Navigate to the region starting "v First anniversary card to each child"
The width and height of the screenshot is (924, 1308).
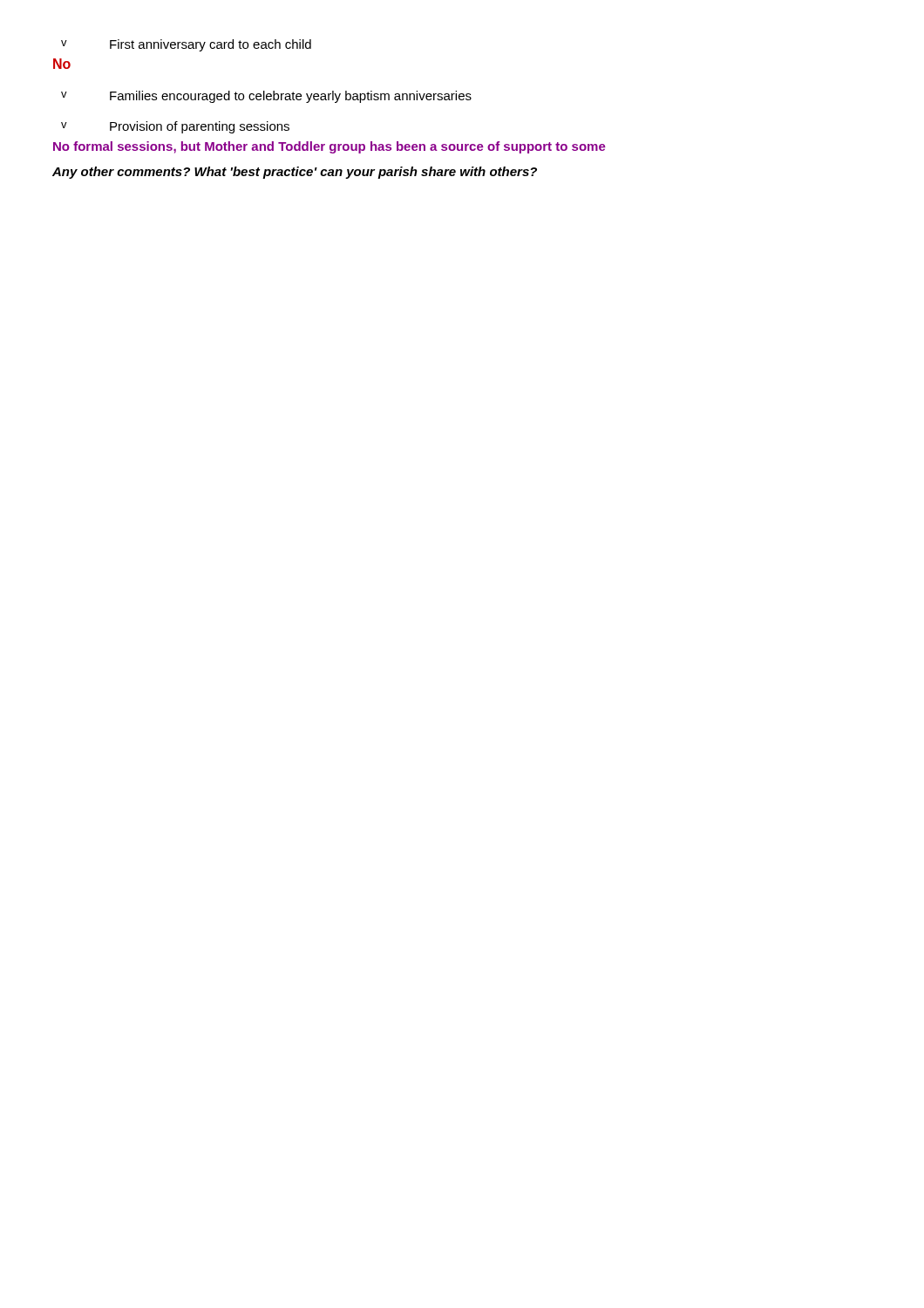pos(186,45)
